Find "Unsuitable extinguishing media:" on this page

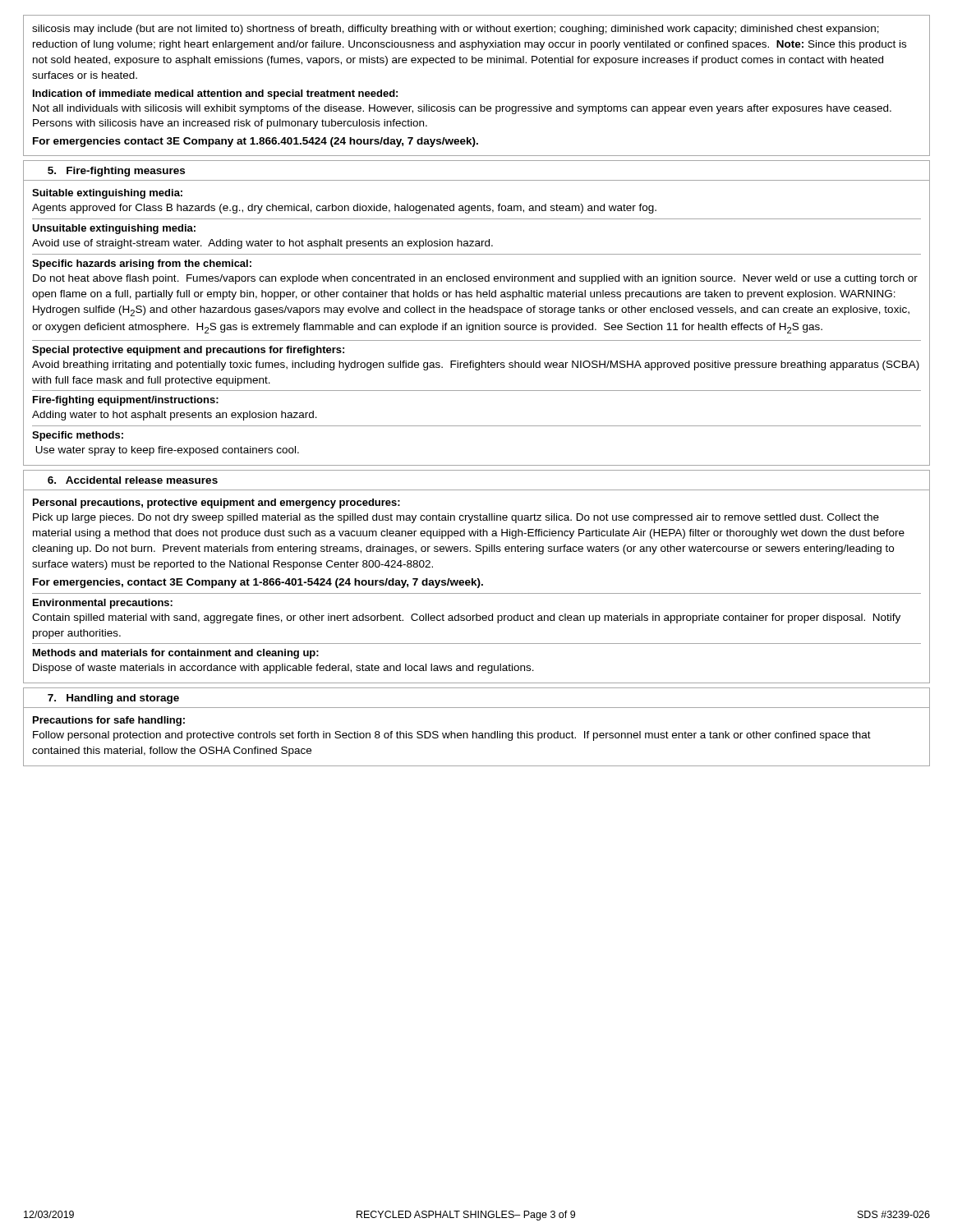click(114, 228)
